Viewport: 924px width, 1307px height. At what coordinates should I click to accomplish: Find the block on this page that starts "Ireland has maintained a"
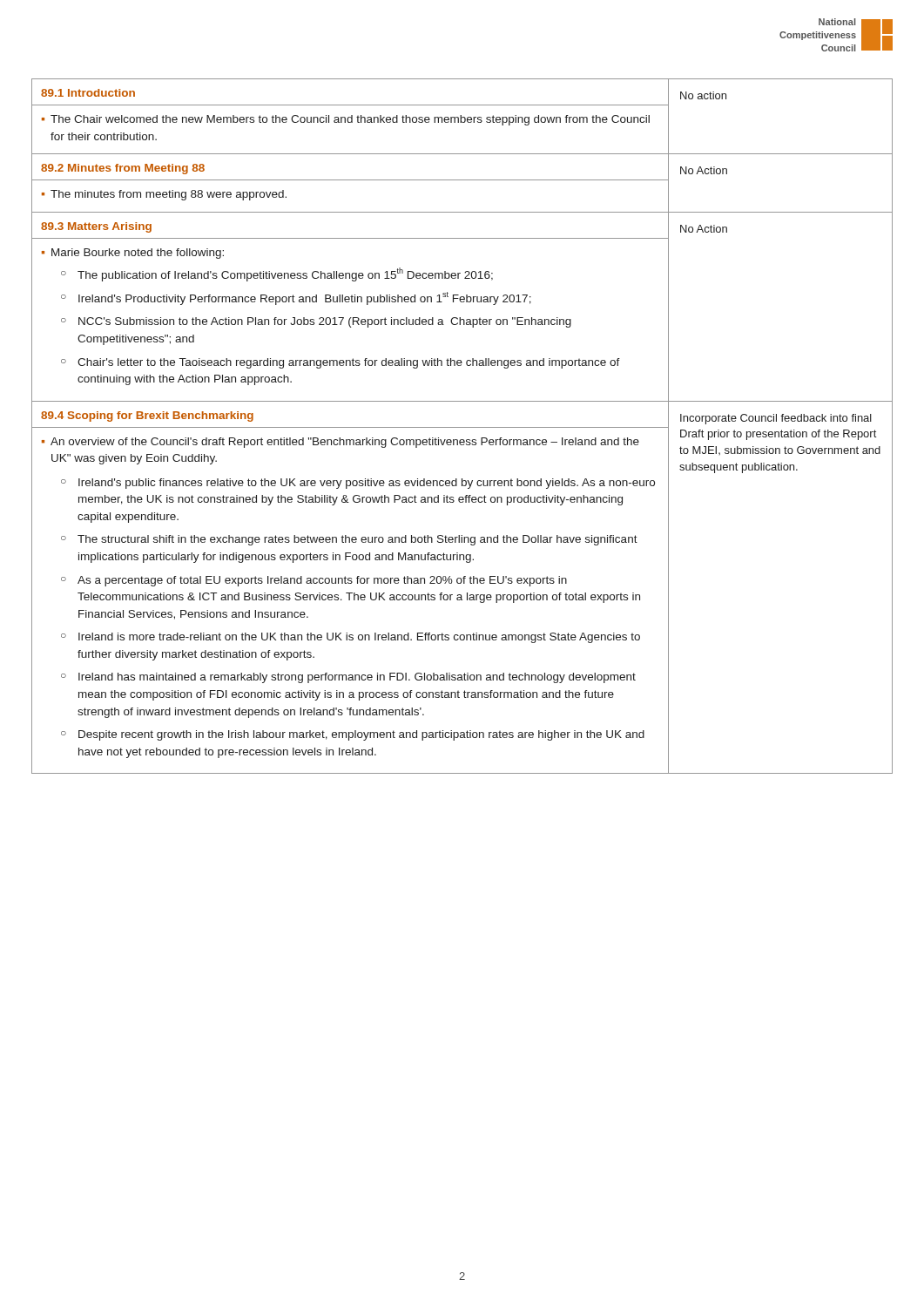pyautogui.click(x=357, y=694)
